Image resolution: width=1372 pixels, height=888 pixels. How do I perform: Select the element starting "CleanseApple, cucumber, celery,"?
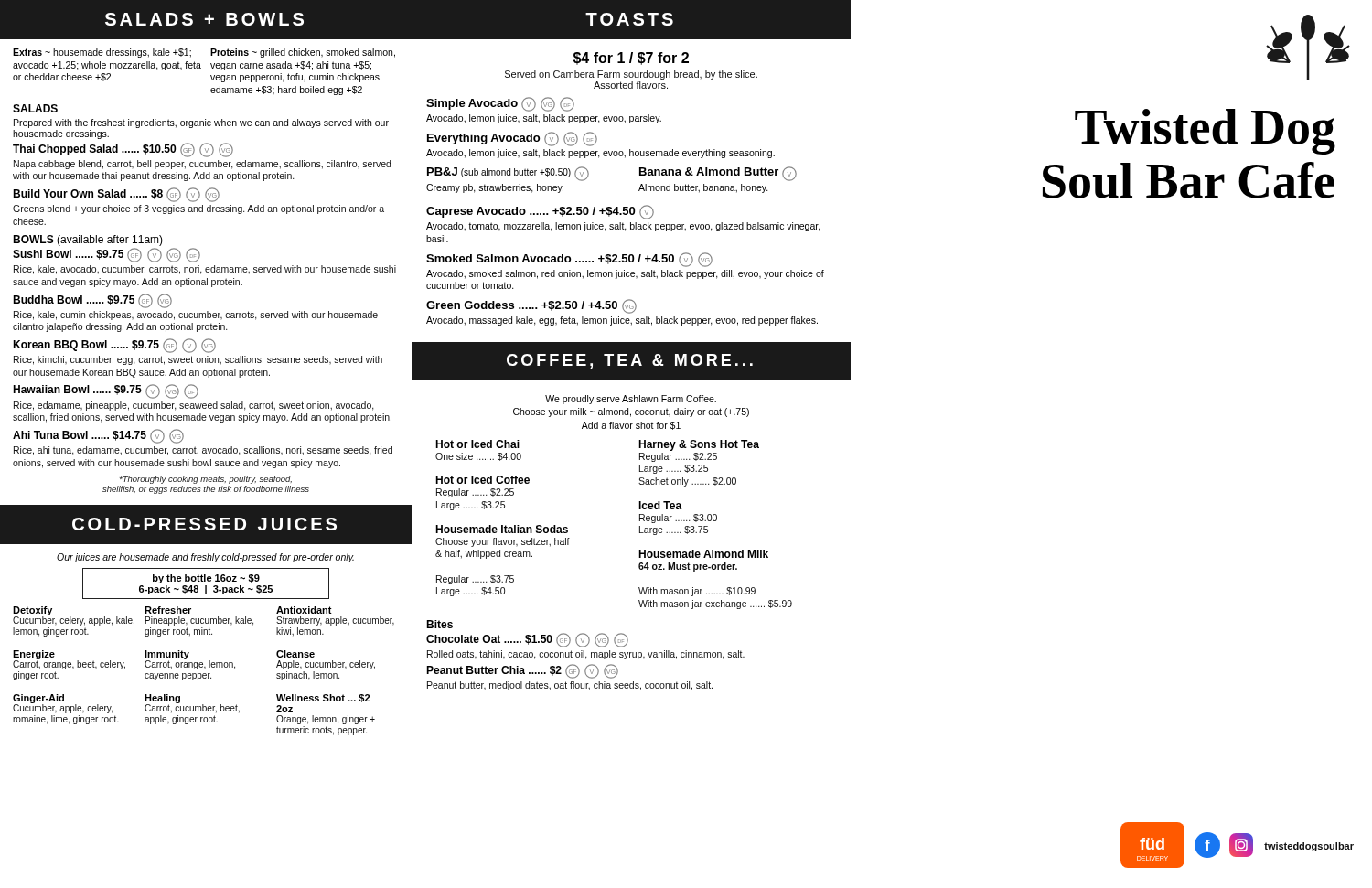tap(338, 665)
